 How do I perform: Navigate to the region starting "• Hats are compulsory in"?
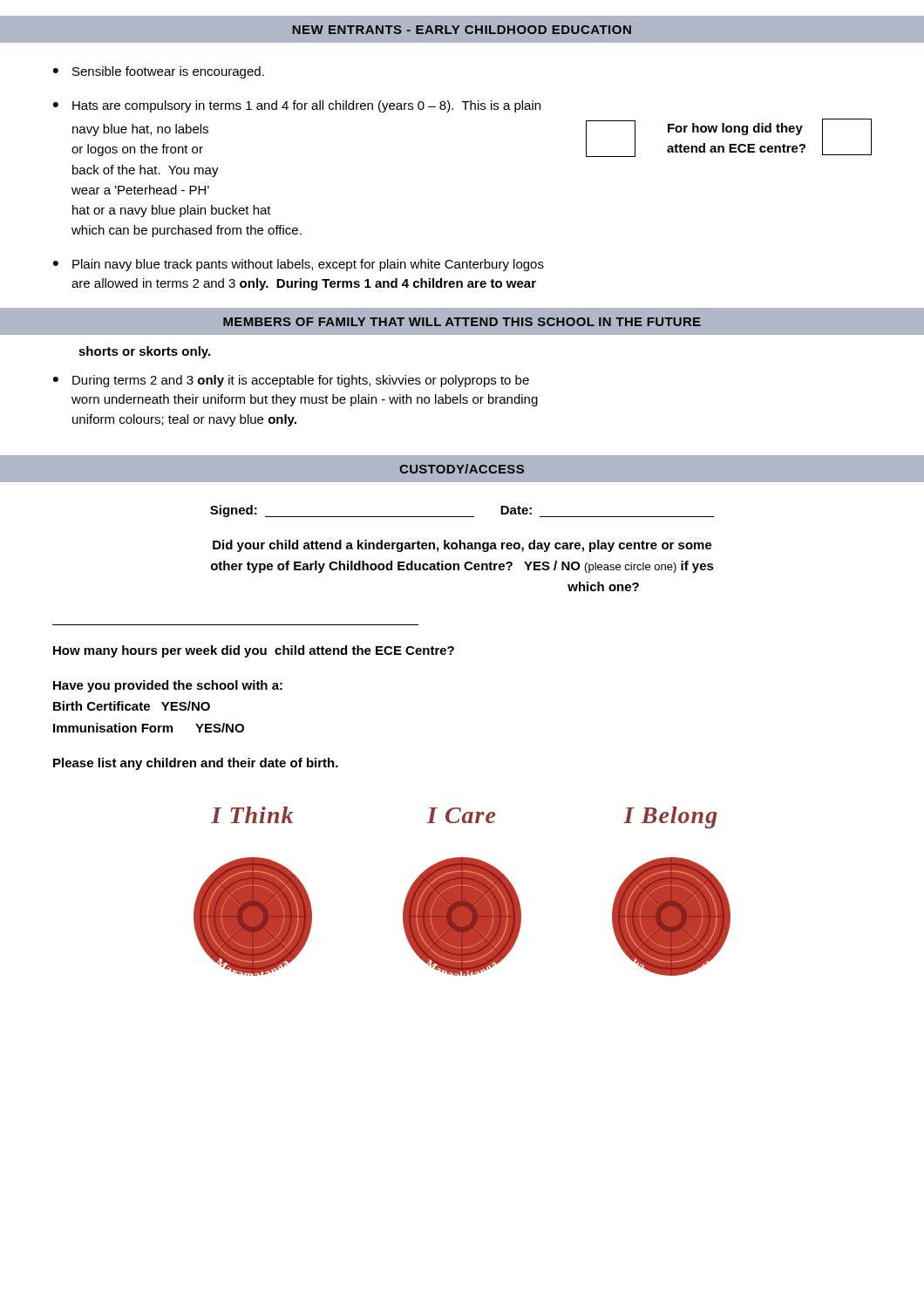click(297, 106)
